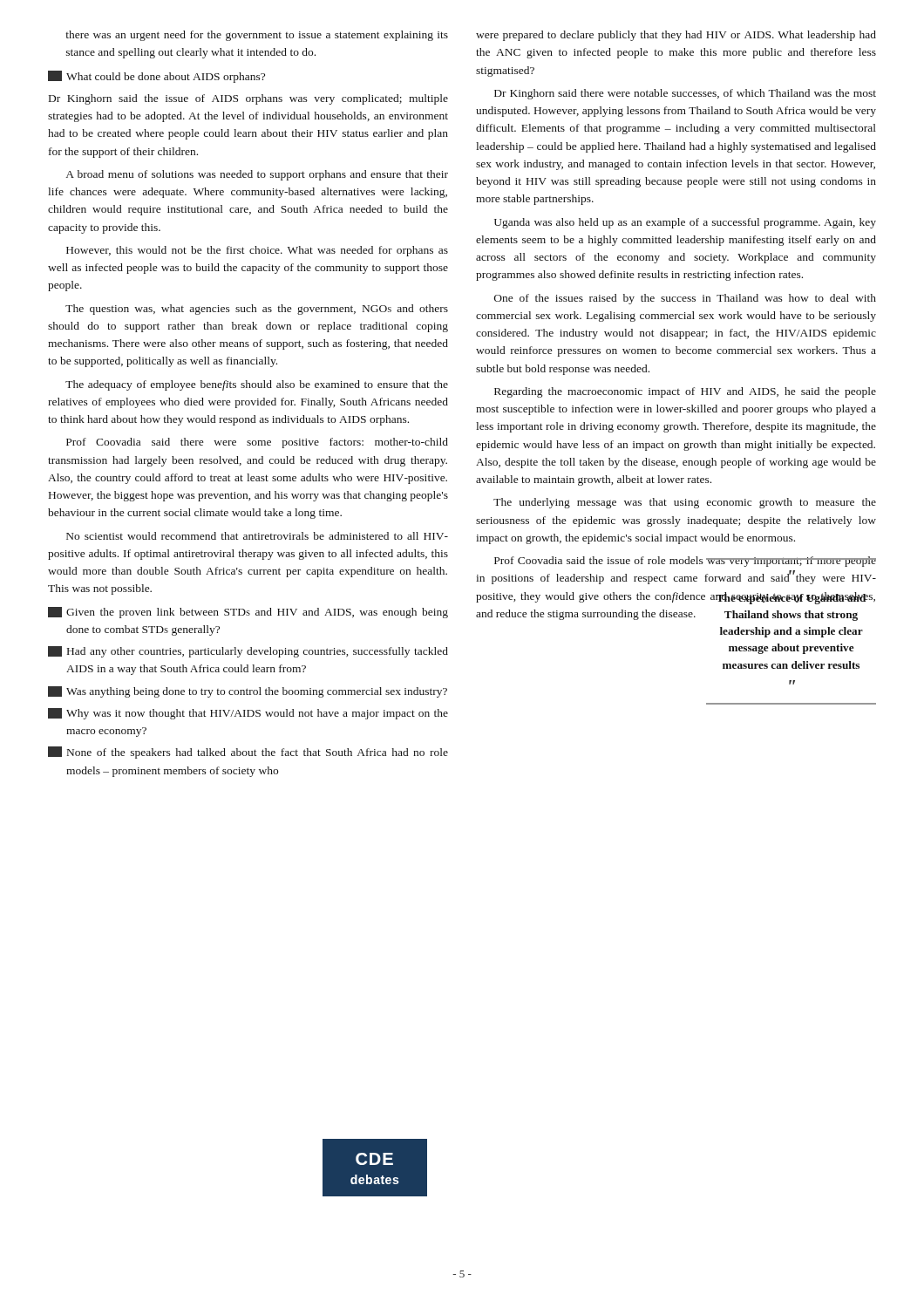Screen dimensions: 1308x924
Task: Locate the block of text that opens with "A broad menu of solutions was needed"
Action: 248,201
